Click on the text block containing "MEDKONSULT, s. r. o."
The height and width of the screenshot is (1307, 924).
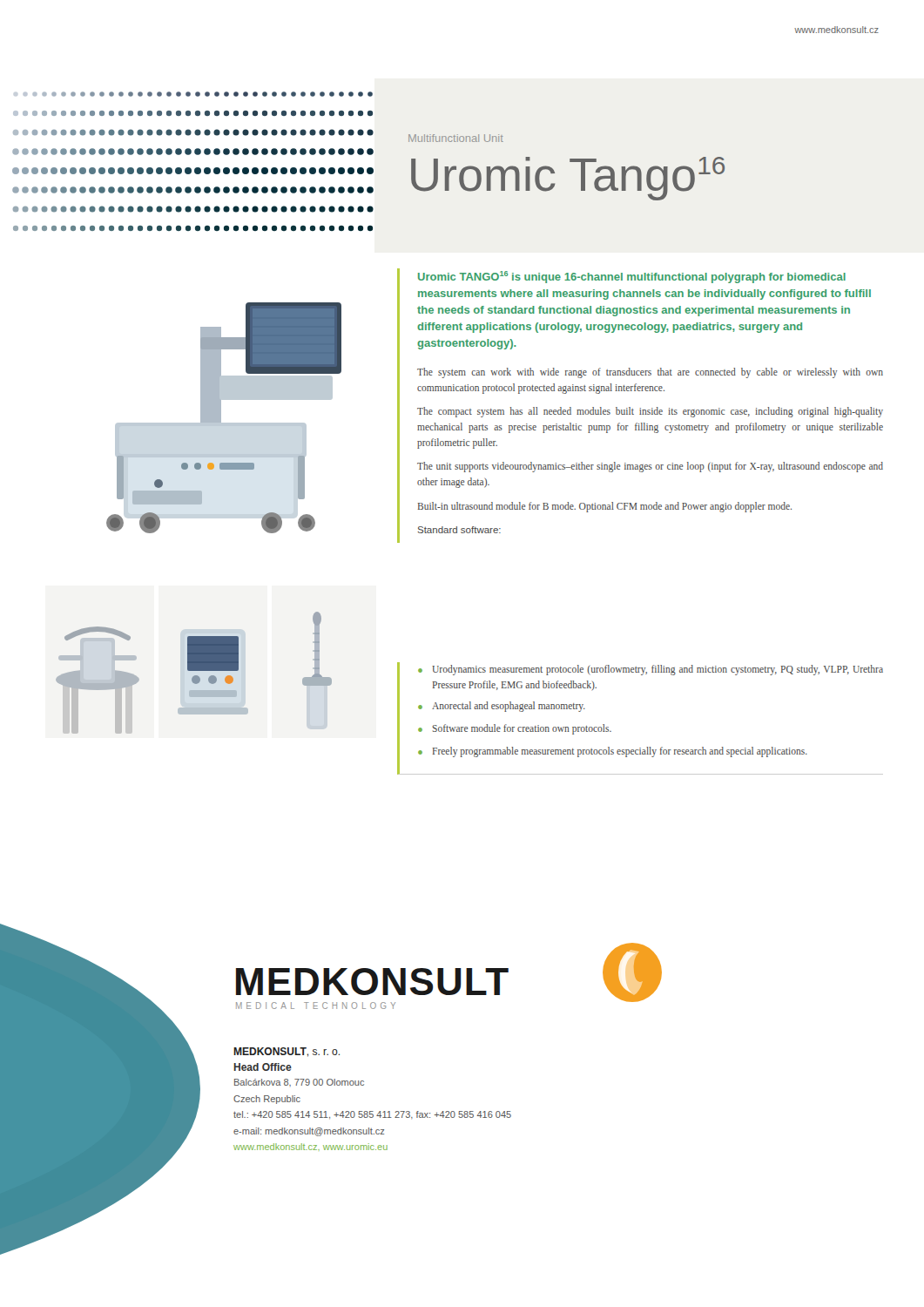tap(287, 1052)
